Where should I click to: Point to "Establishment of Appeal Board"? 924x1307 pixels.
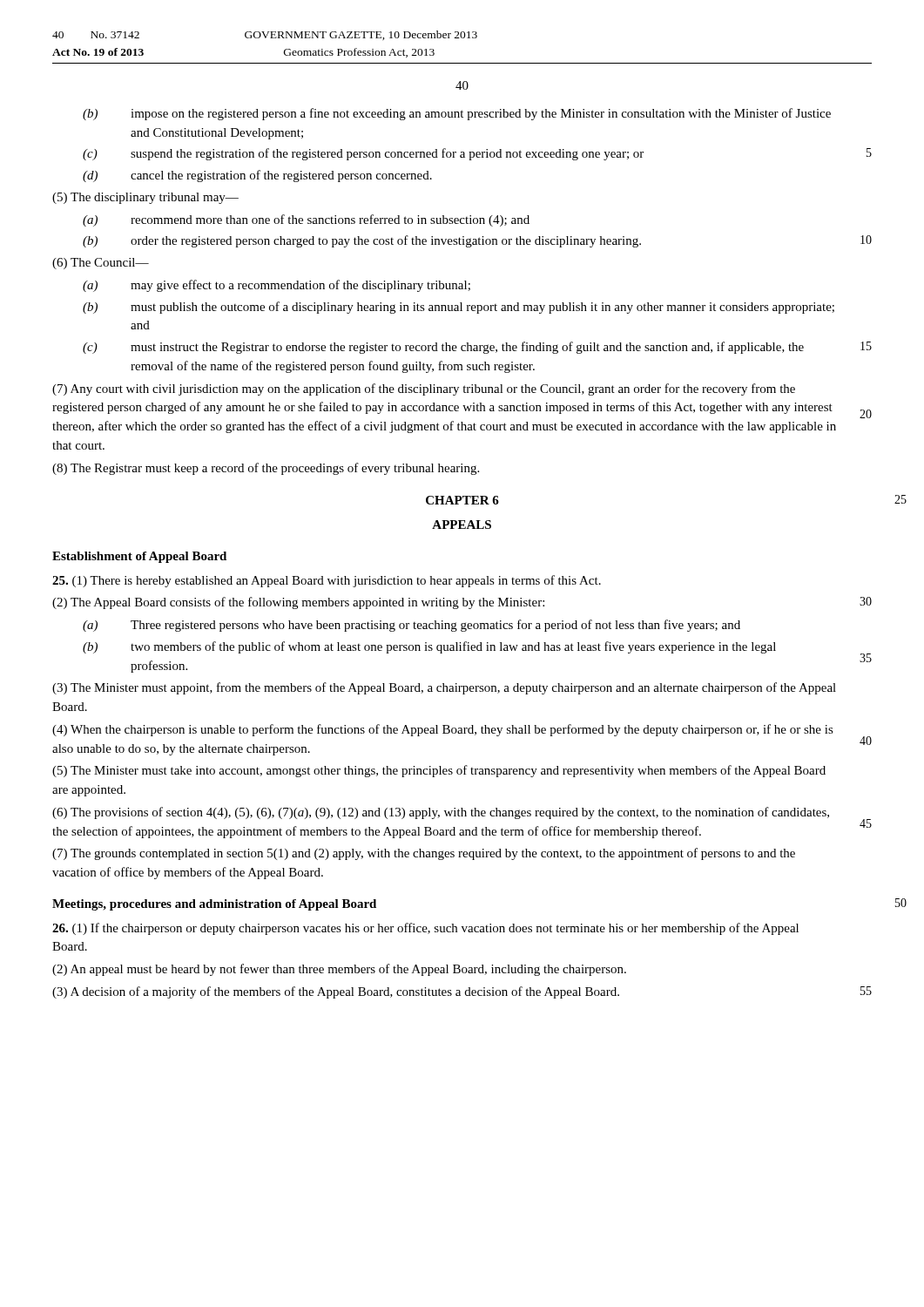pyautogui.click(x=140, y=556)
